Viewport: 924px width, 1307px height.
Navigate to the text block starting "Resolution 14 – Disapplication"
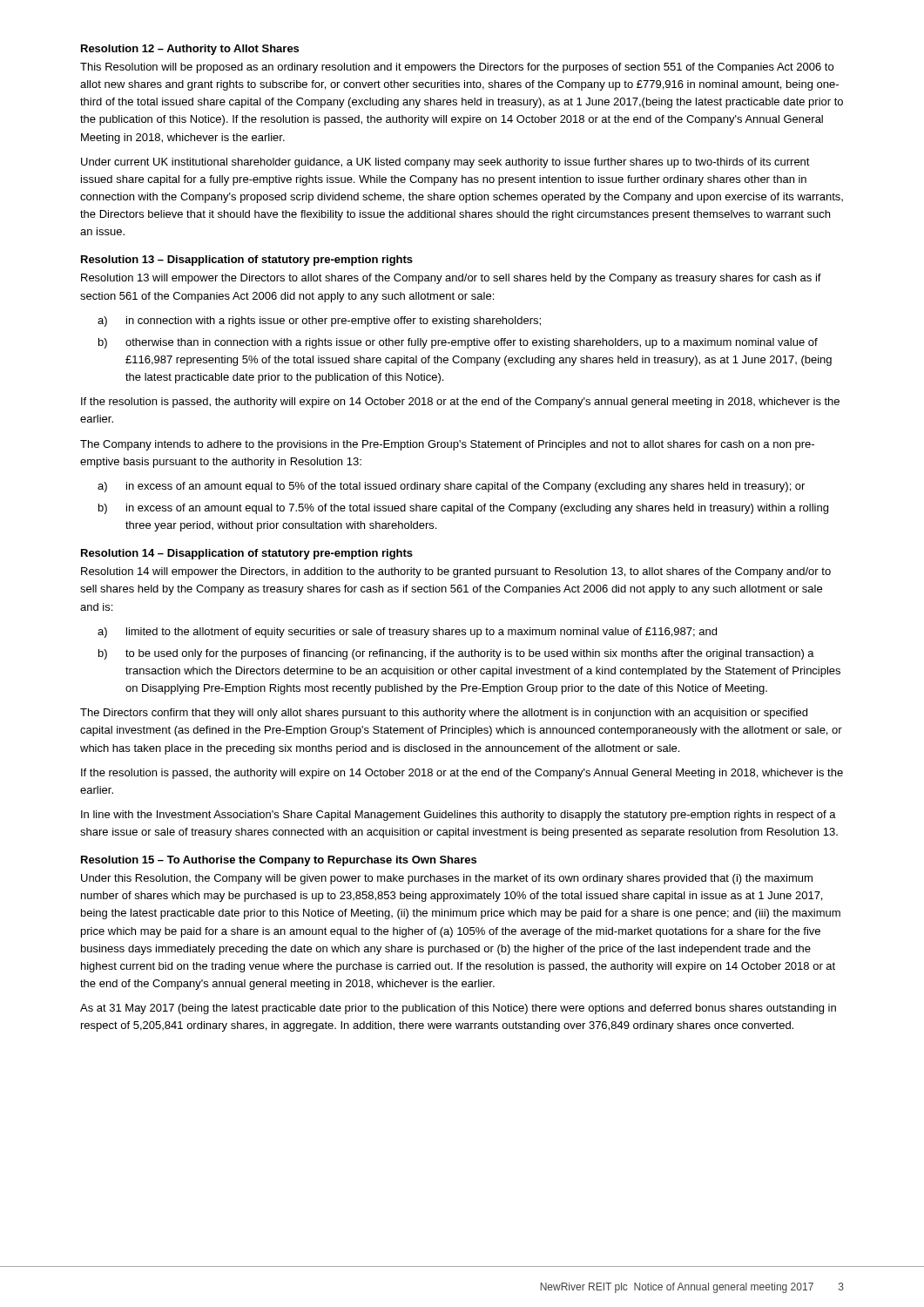[x=247, y=553]
